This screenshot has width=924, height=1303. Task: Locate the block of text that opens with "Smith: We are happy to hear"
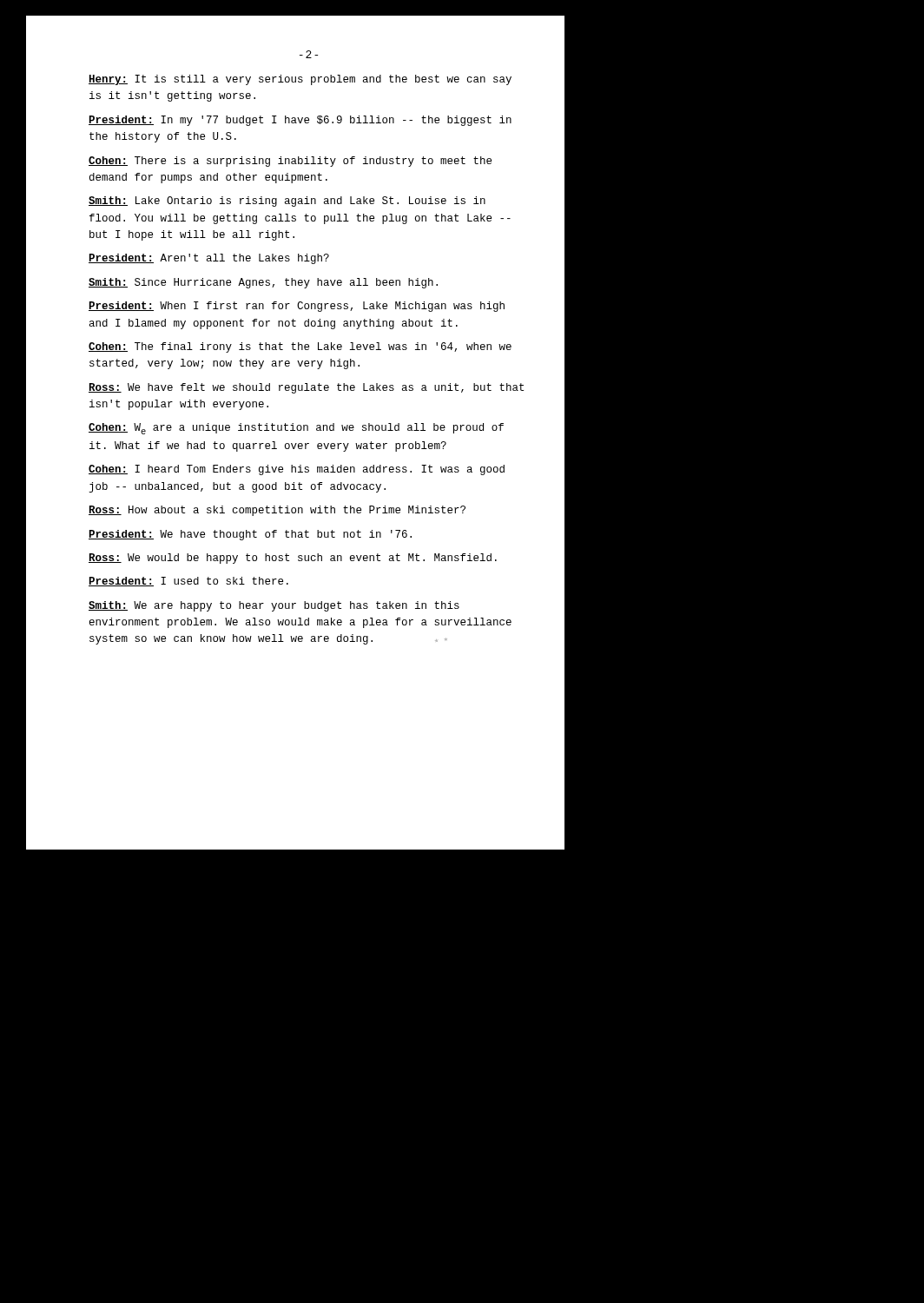pos(300,624)
